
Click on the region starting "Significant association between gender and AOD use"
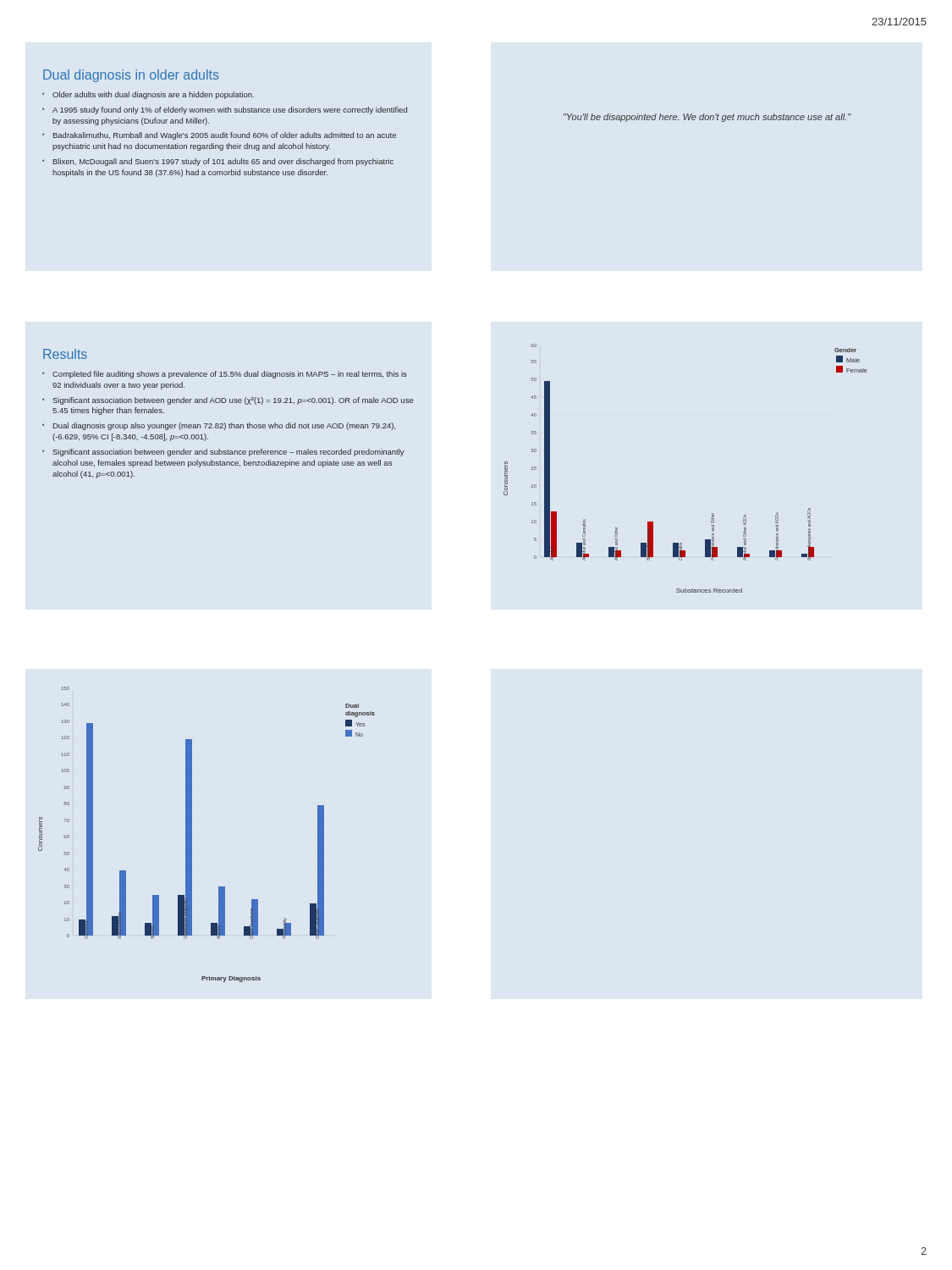click(x=233, y=405)
